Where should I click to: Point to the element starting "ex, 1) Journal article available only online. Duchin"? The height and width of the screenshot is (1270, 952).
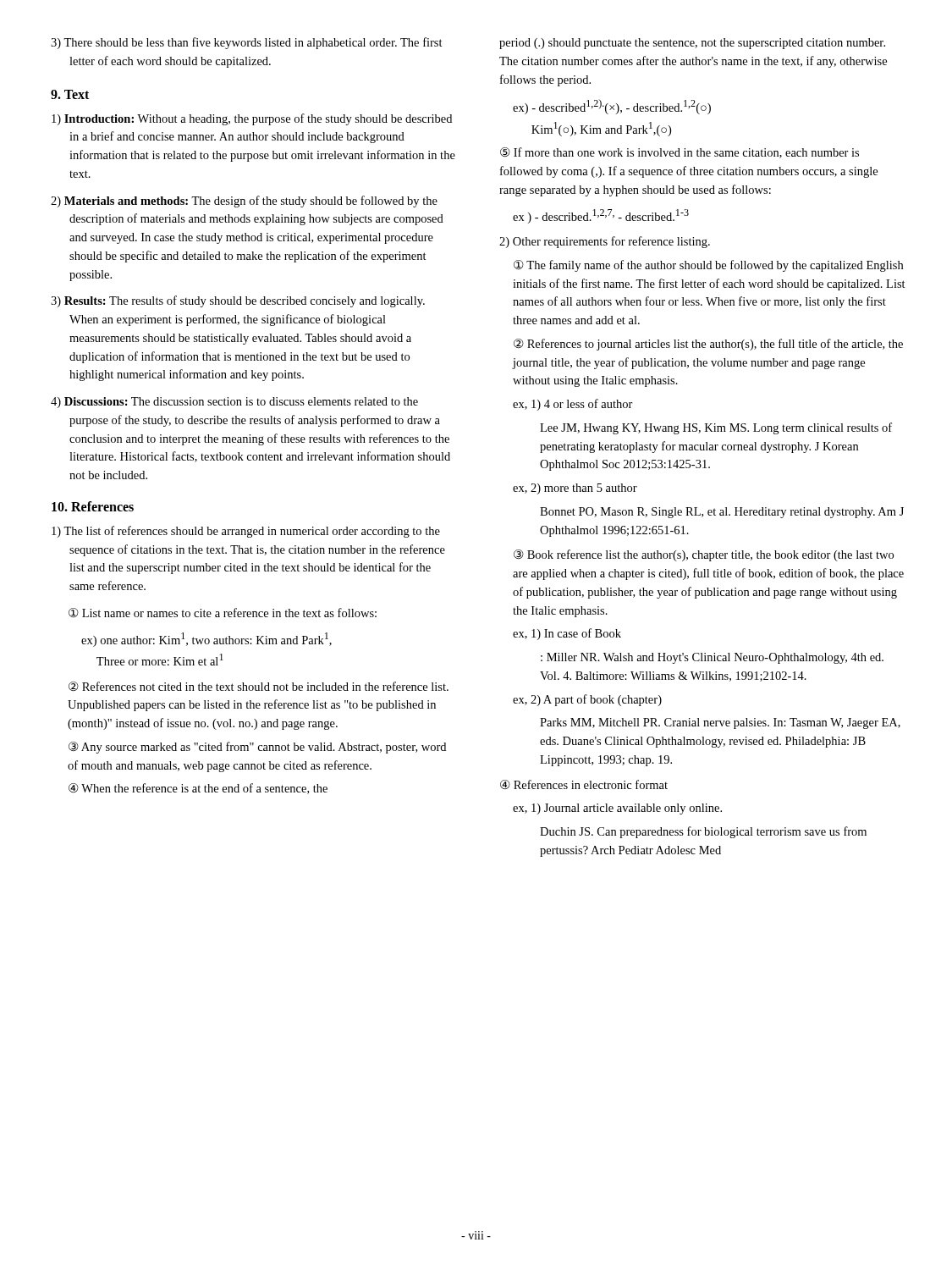point(709,830)
